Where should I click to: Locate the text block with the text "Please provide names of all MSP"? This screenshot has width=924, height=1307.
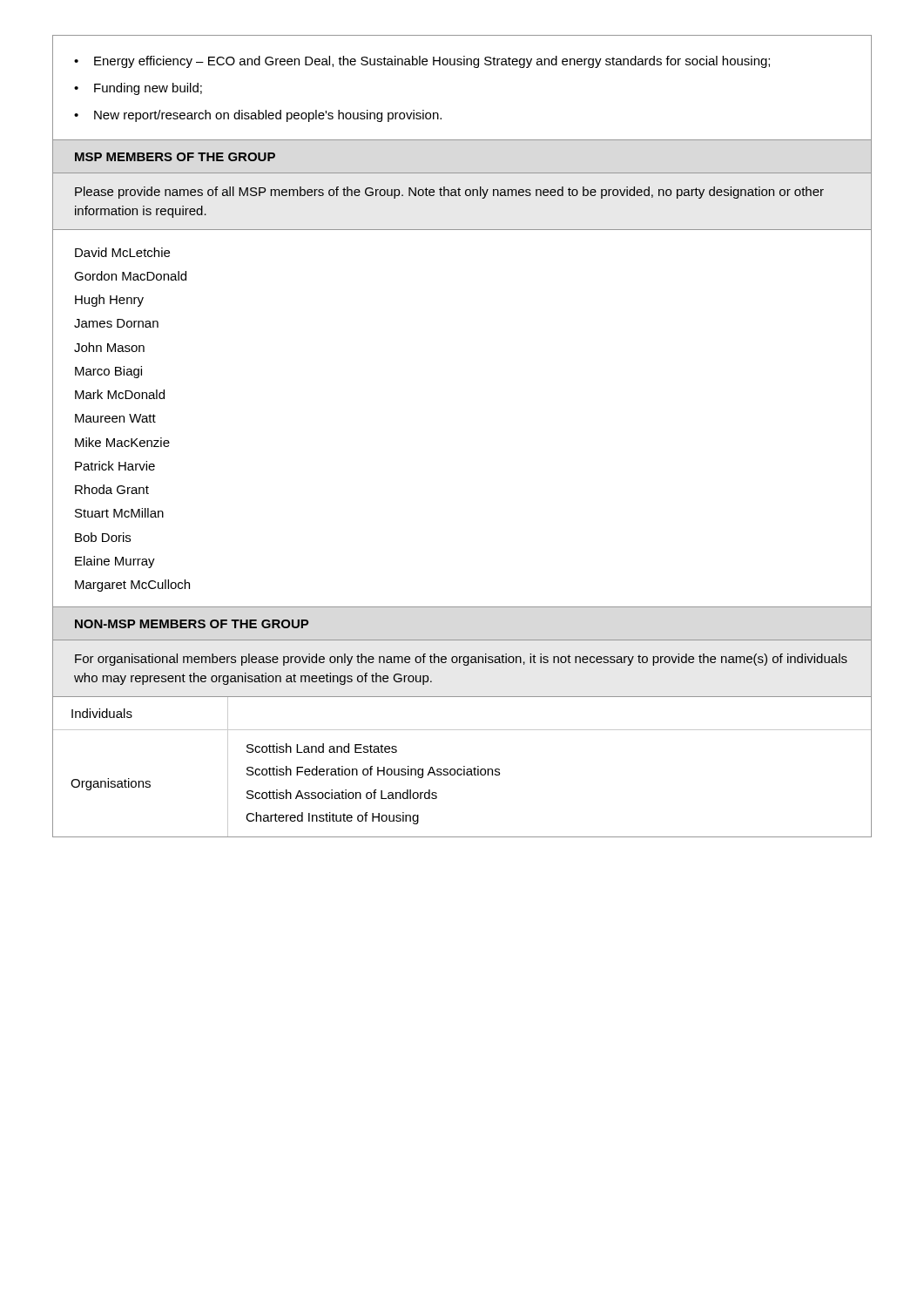pyautogui.click(x=449, y=201)
